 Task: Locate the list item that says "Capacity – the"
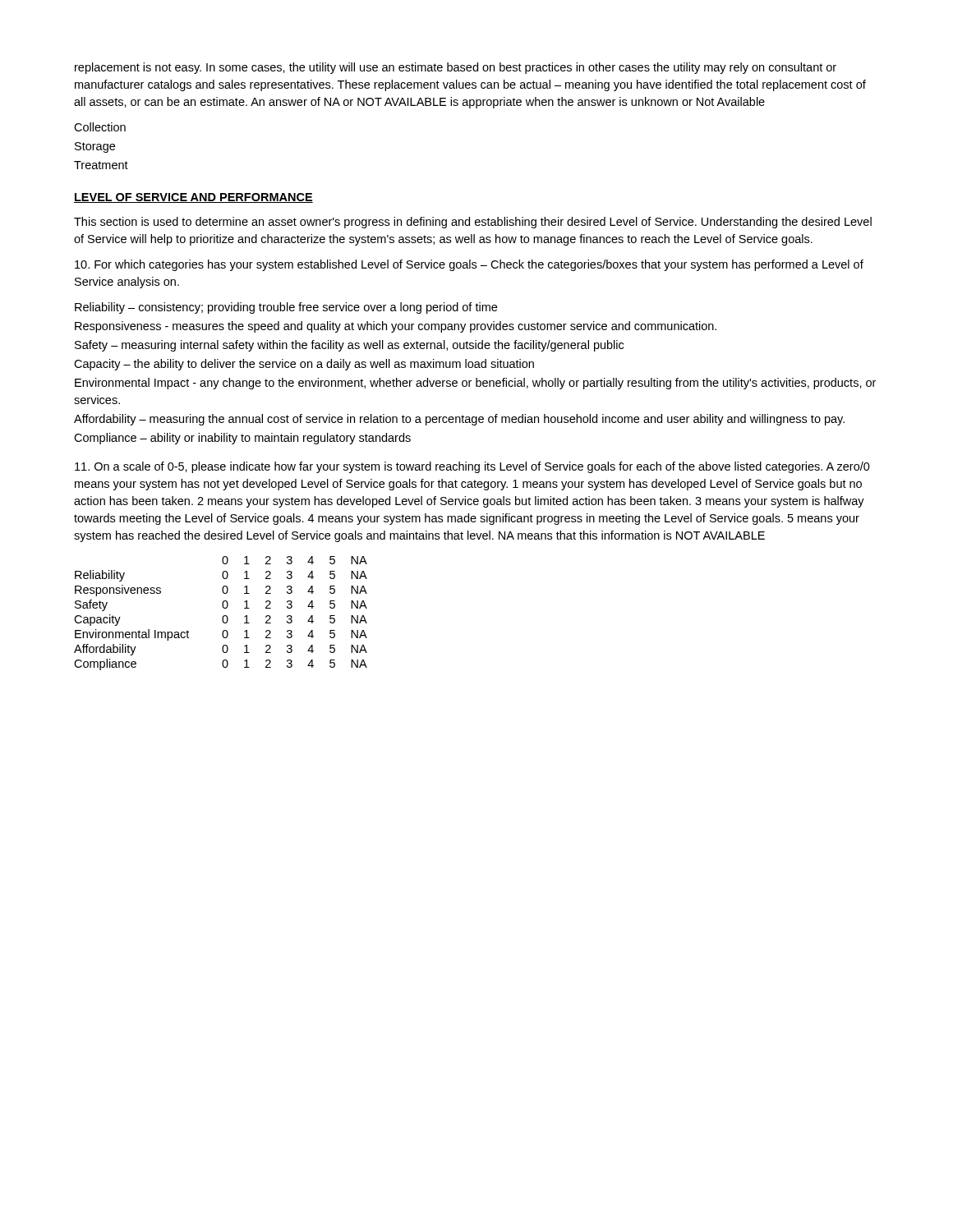pos(304,364)
